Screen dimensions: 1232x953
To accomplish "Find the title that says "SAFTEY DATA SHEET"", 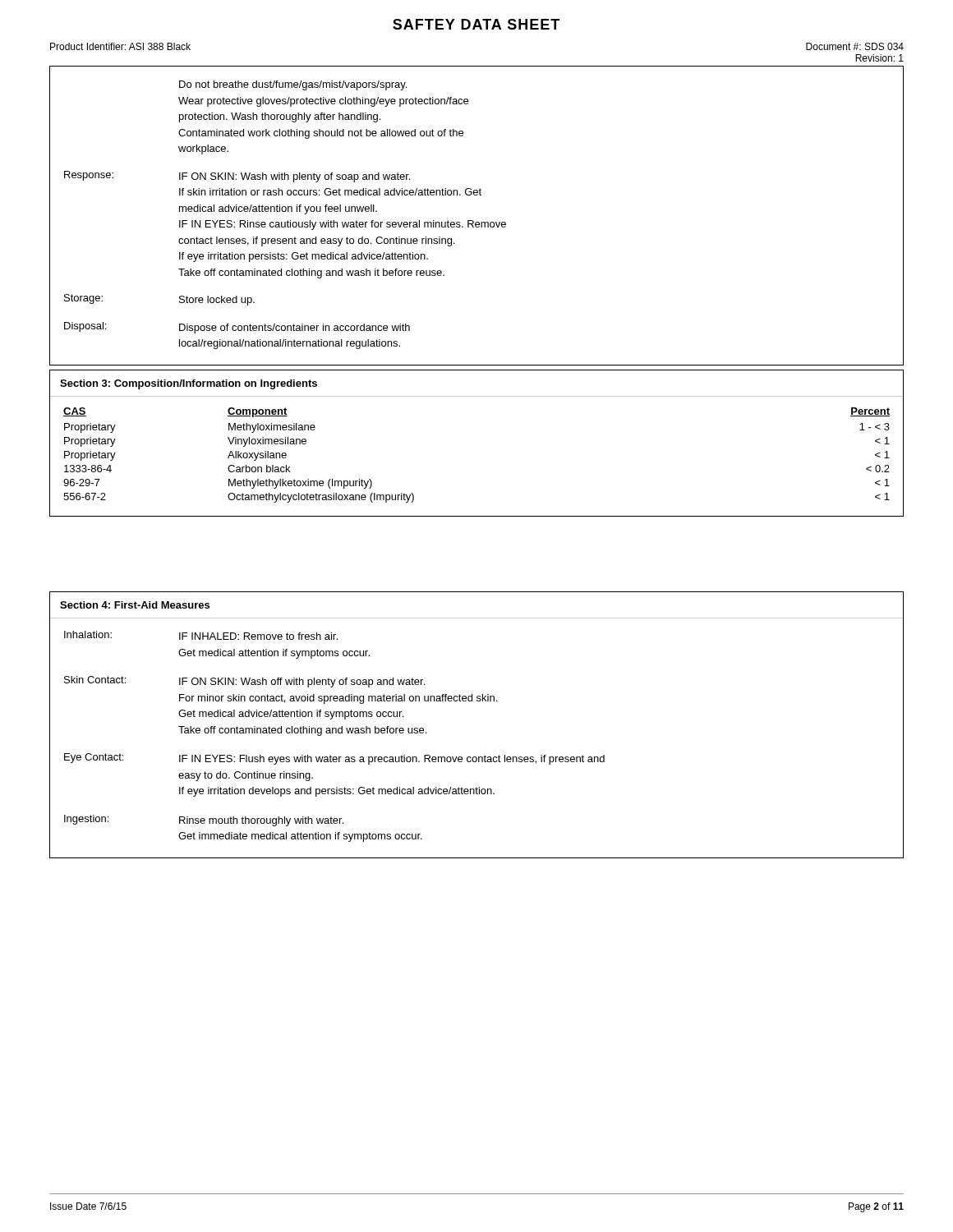I will pyautogui.click(x=476, y=25).
